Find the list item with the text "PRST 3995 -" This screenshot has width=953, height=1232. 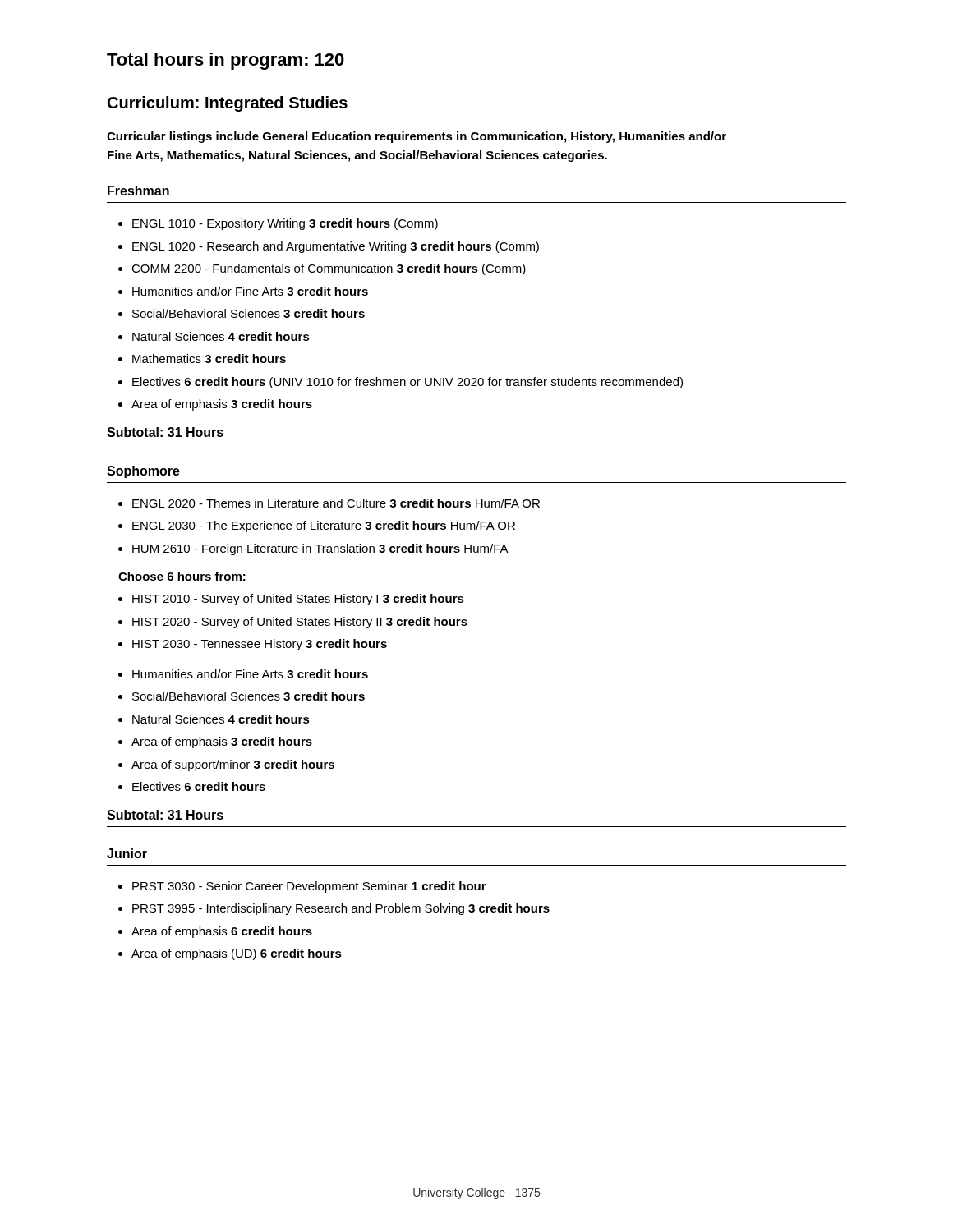[x=489, y=909]
